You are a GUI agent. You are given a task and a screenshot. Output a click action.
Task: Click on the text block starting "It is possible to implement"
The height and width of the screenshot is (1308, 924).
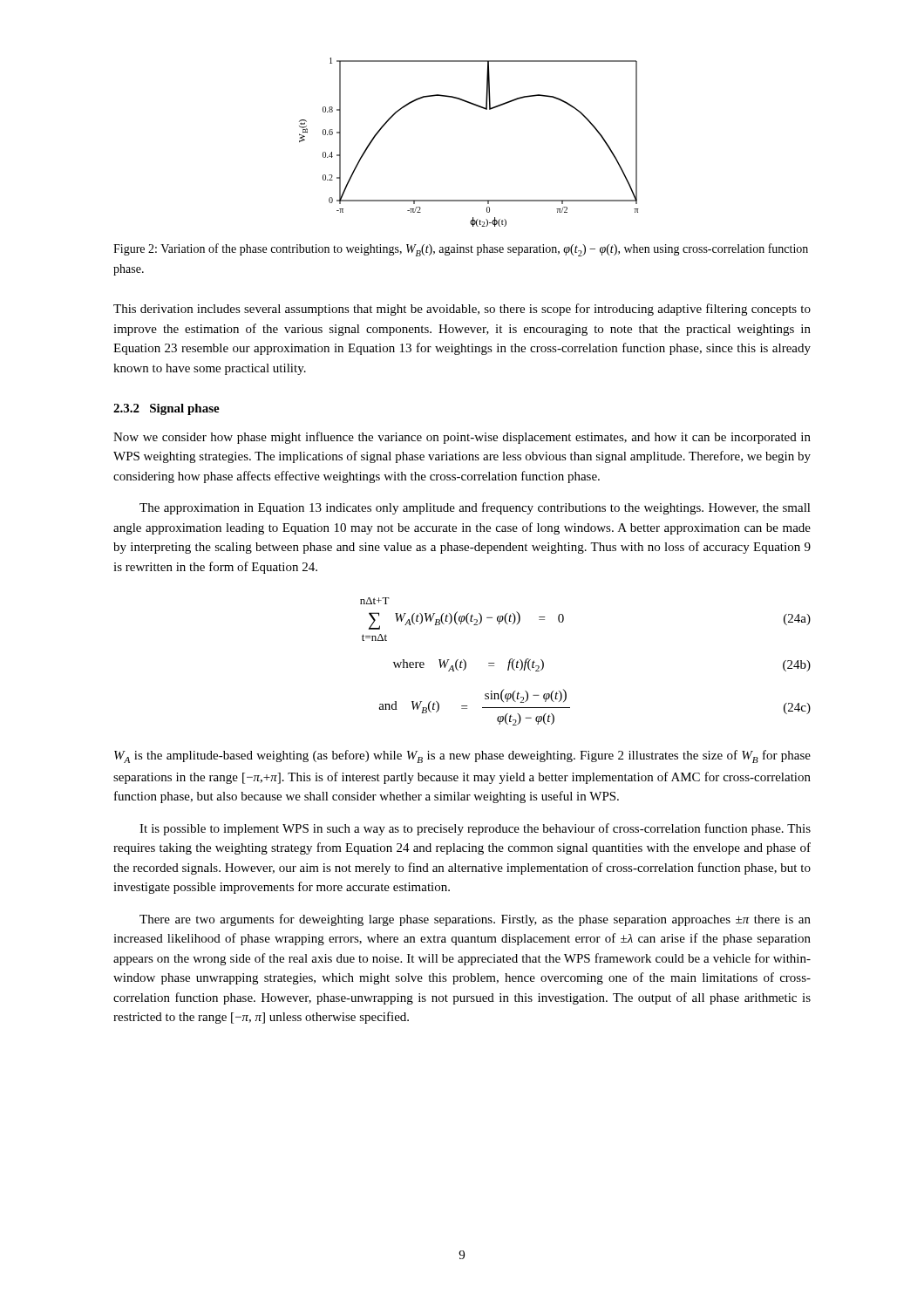pos(462,857)
